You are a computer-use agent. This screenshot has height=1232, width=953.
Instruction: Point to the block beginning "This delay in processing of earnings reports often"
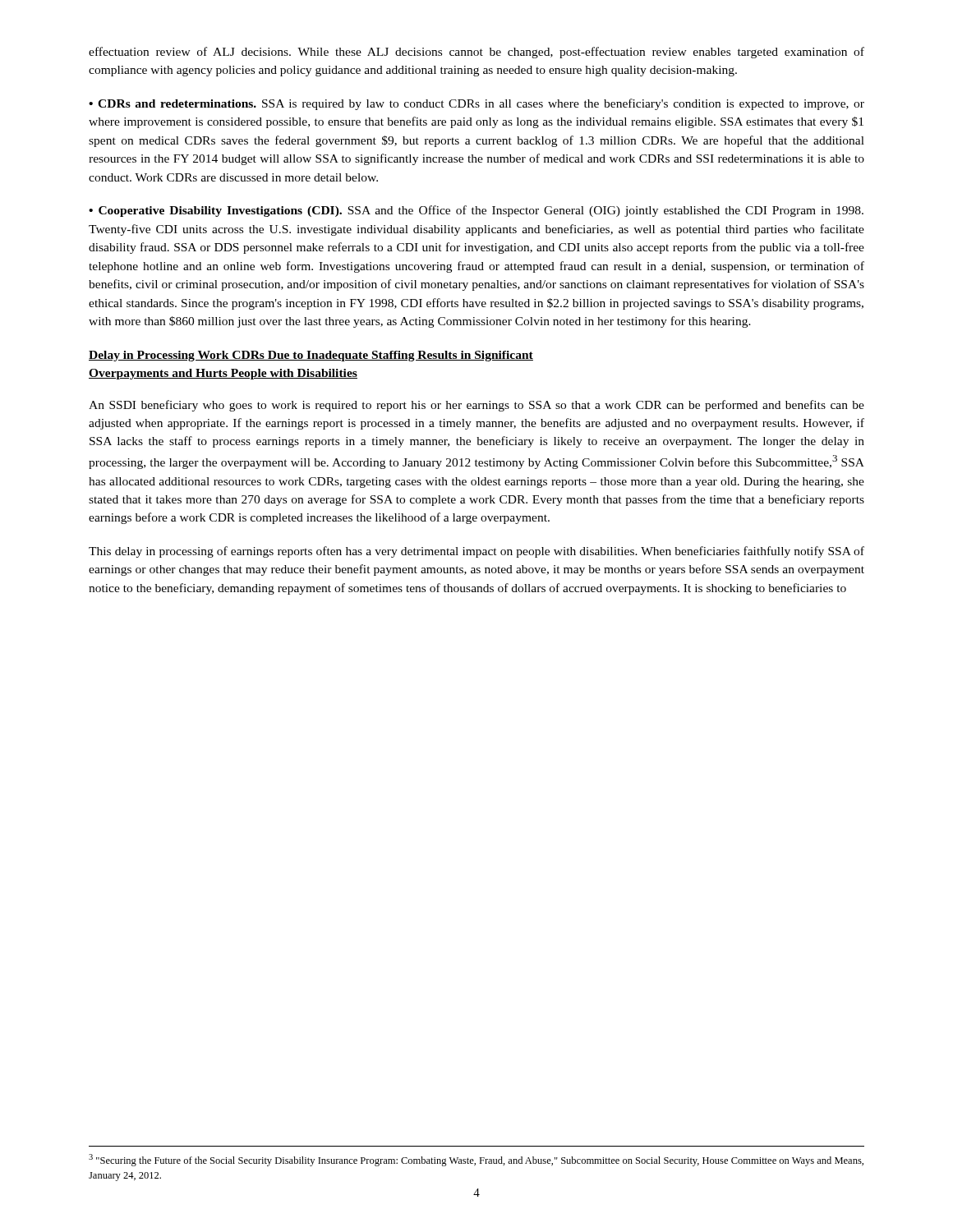click(x=476, y=569)
